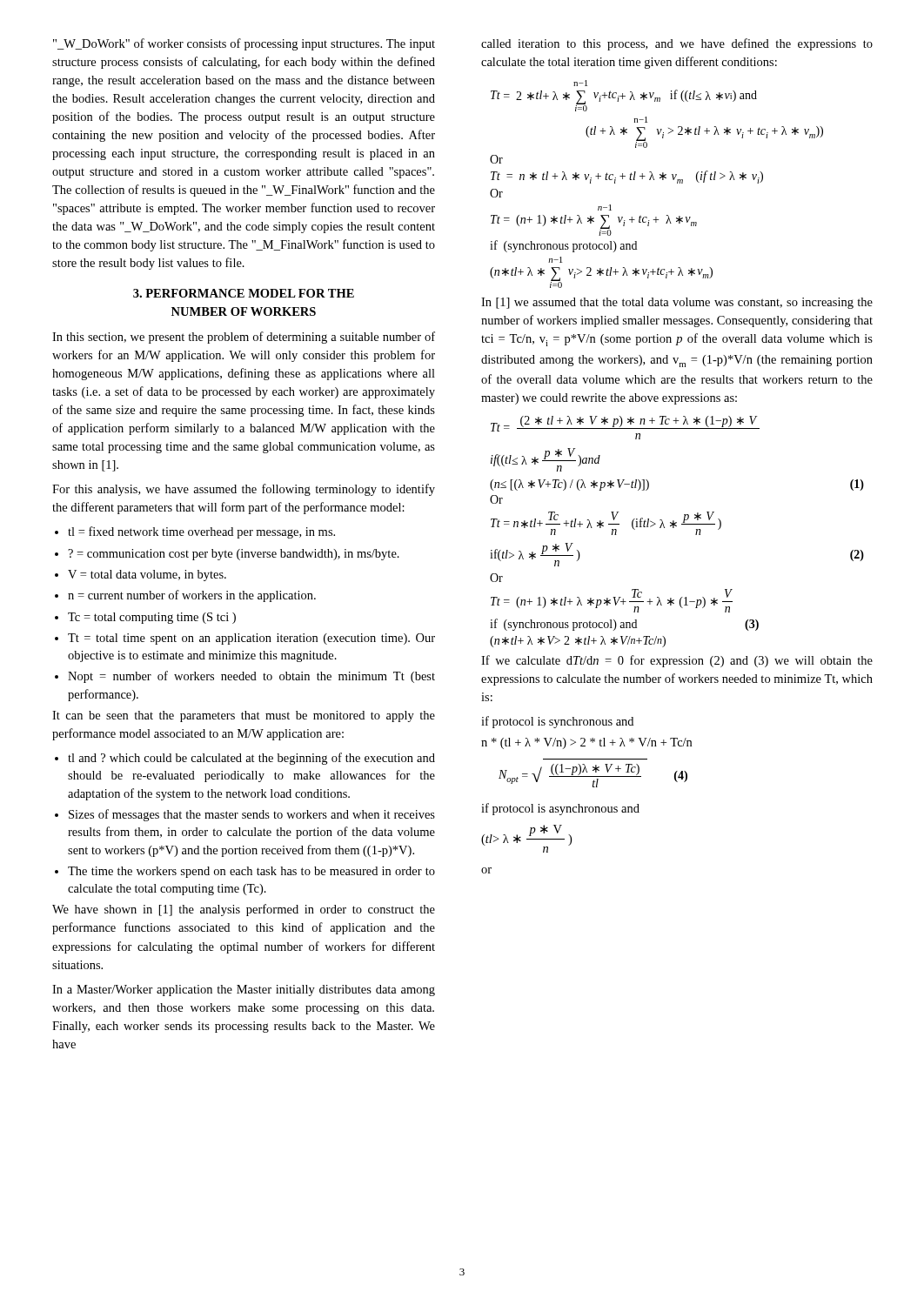Viewport: 924px width, 1305px height.
Task: Navigate to the passage starting "called iteration to this process, and"
Action: click(x=677, y=53)
